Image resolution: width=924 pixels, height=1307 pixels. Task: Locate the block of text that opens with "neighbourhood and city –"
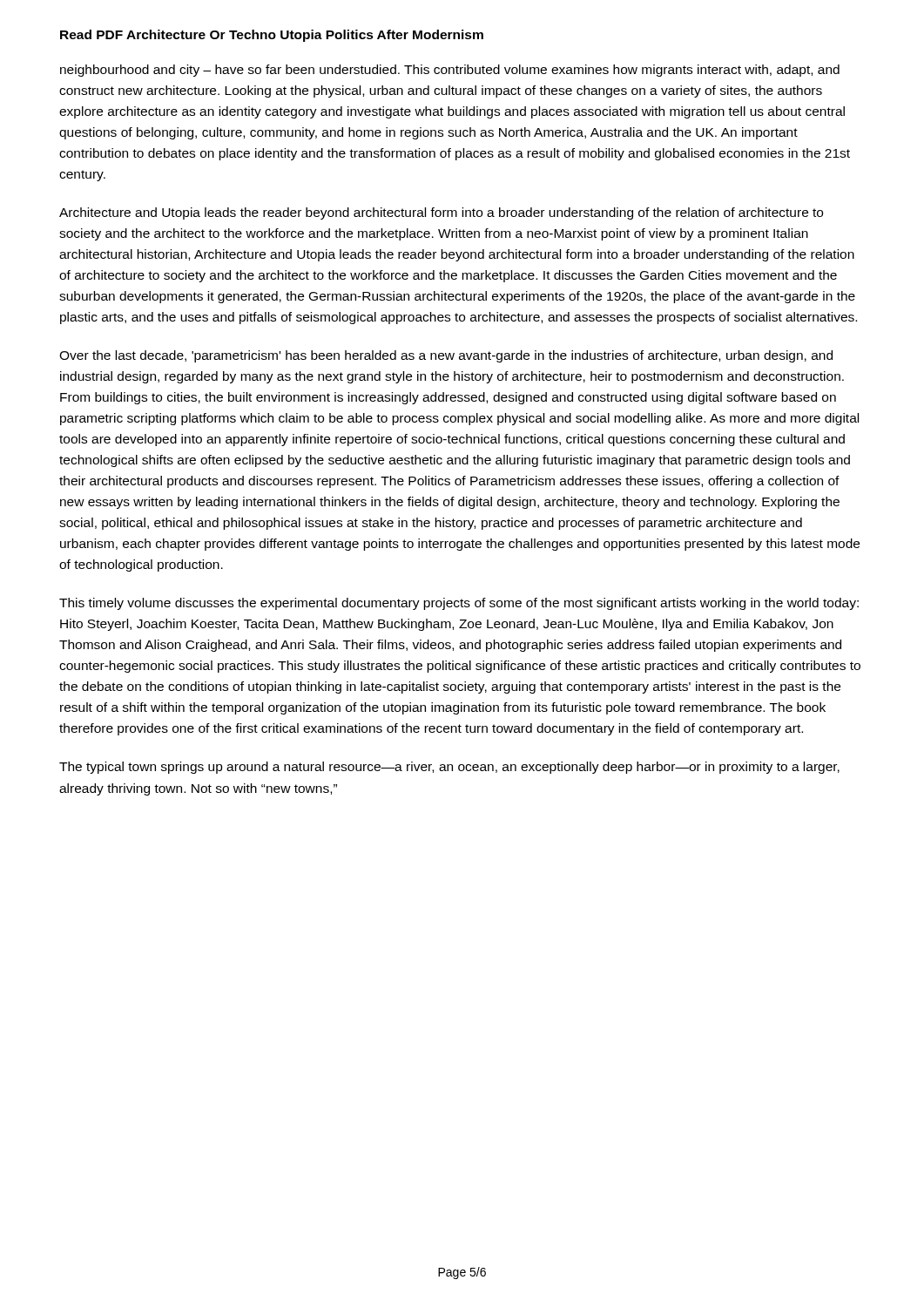pyautogui.click(x=455, y=122)
